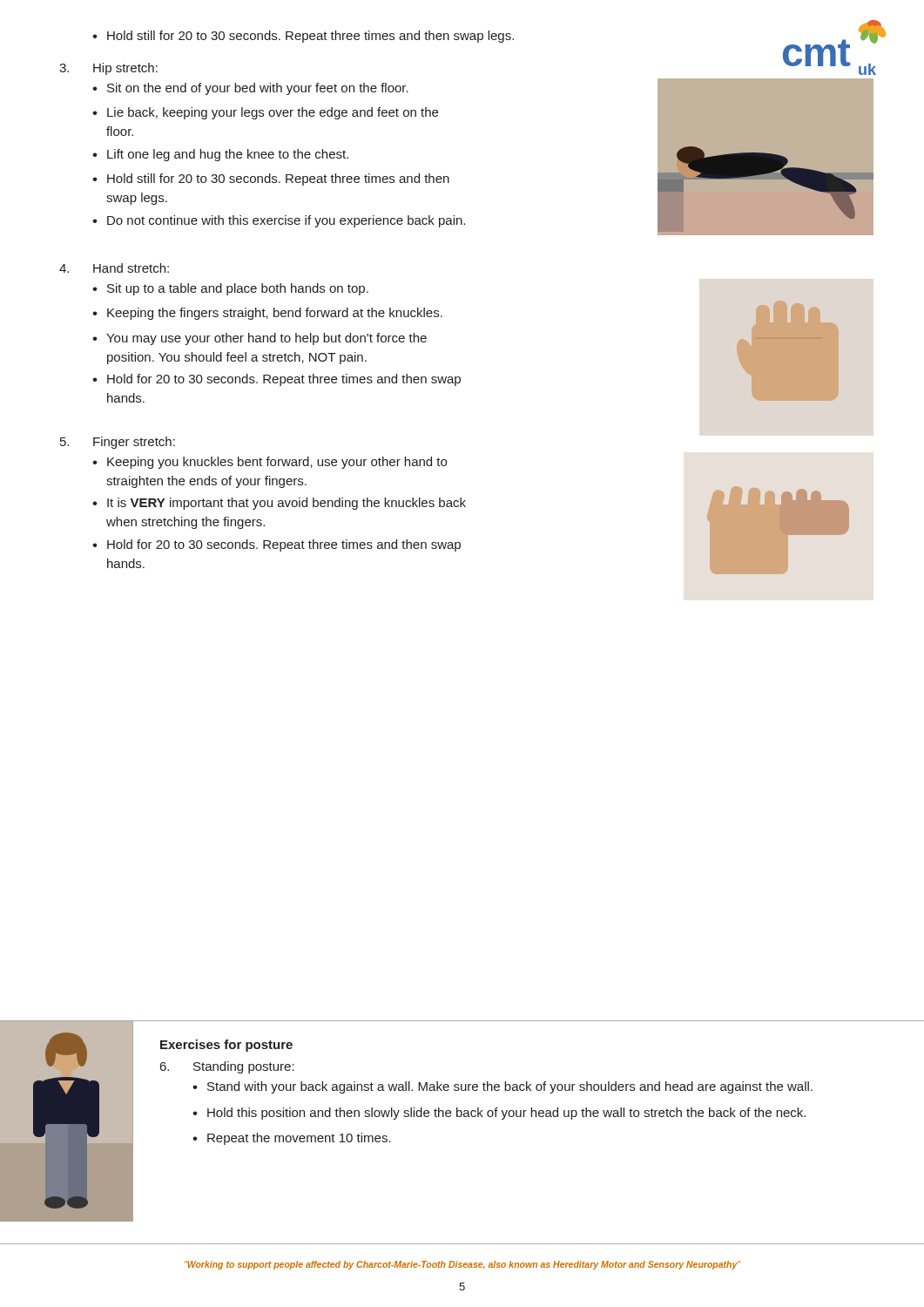
Task: Point to the passage starting "• Lie back, keeping"
Action: click(x=280, y=122)
